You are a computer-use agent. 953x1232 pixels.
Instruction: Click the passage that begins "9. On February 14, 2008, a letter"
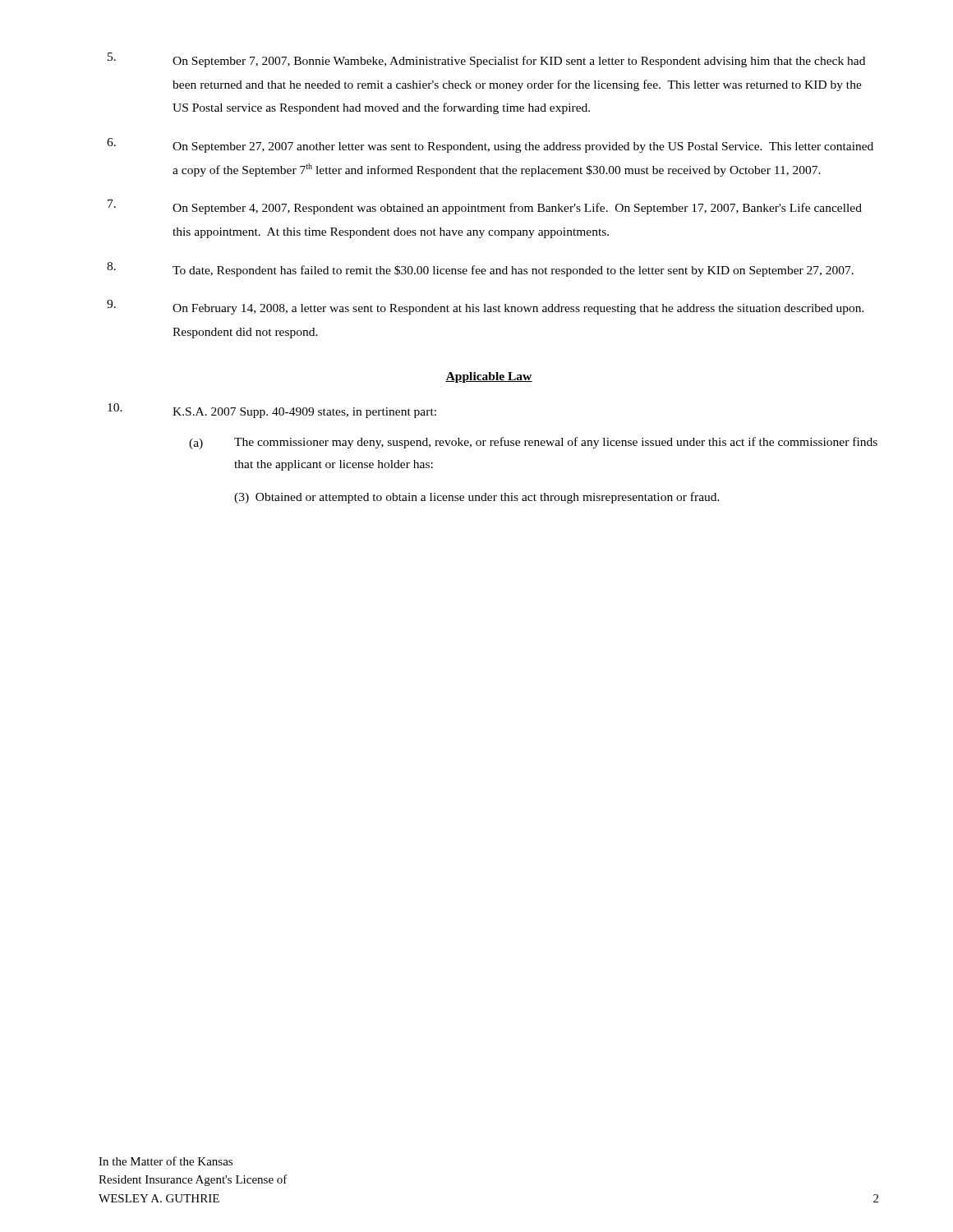coord(489,320)
